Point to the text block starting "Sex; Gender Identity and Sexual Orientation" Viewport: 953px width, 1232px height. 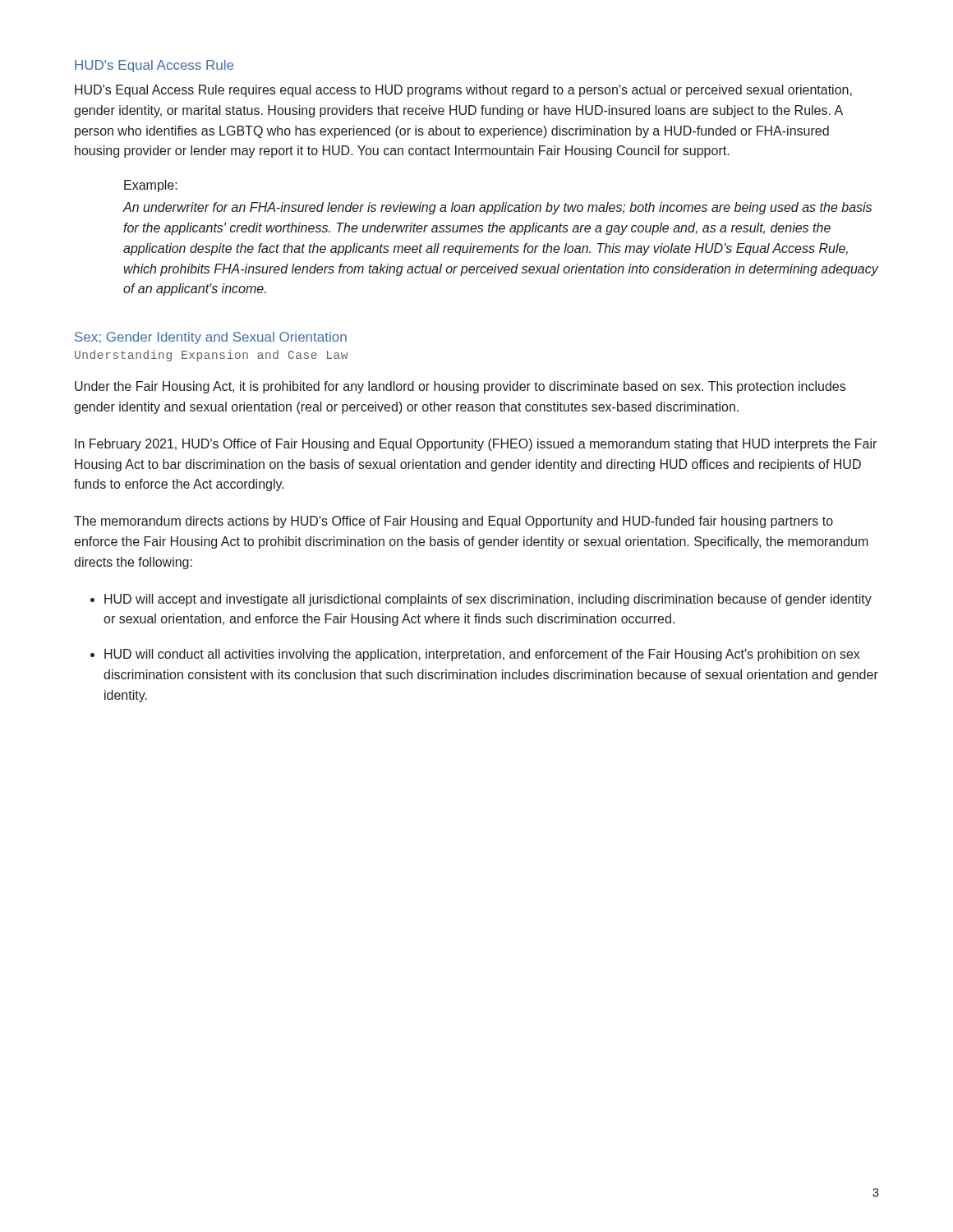pos(211,337)
